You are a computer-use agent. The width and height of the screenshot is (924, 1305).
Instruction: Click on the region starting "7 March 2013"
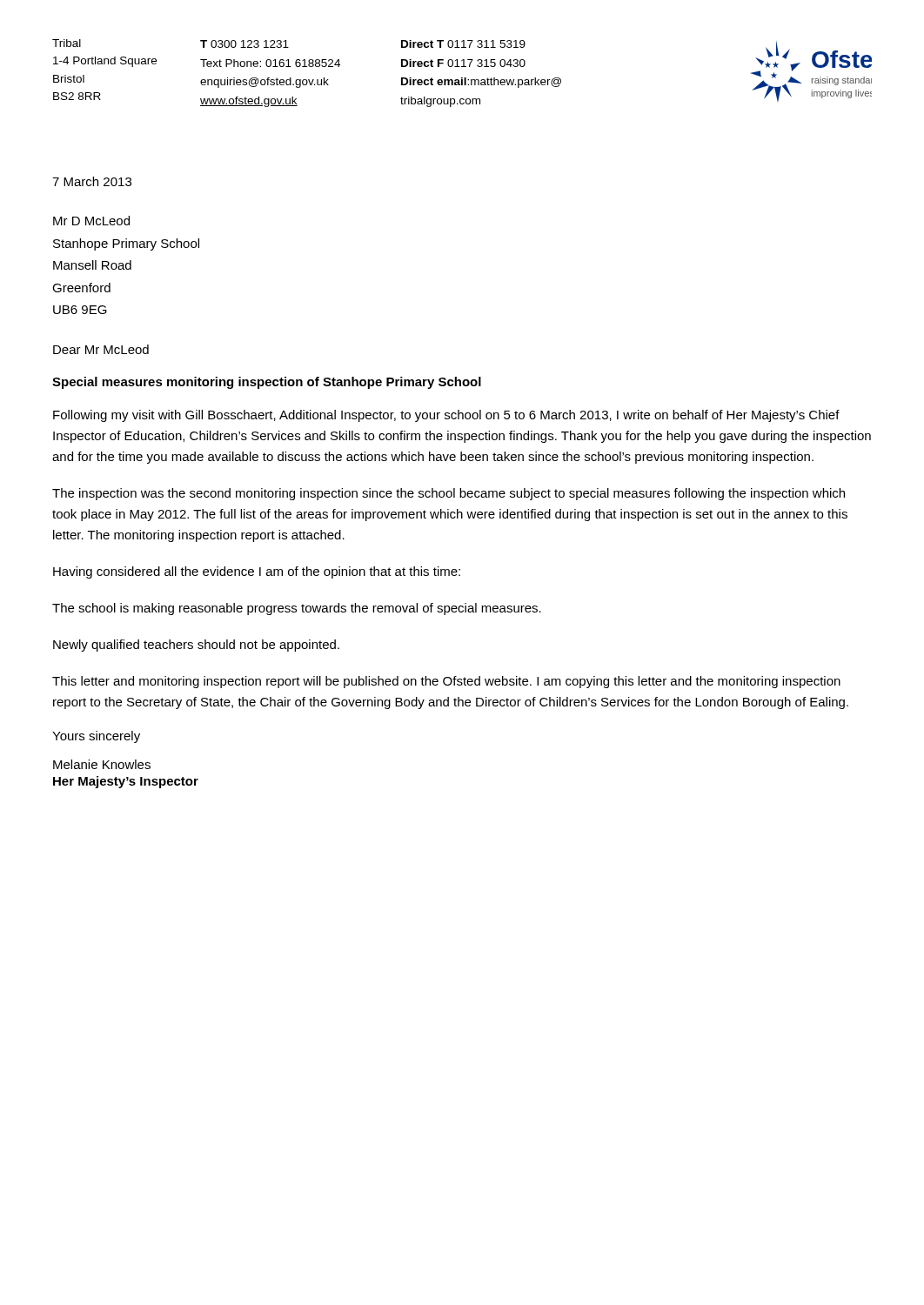92,181
